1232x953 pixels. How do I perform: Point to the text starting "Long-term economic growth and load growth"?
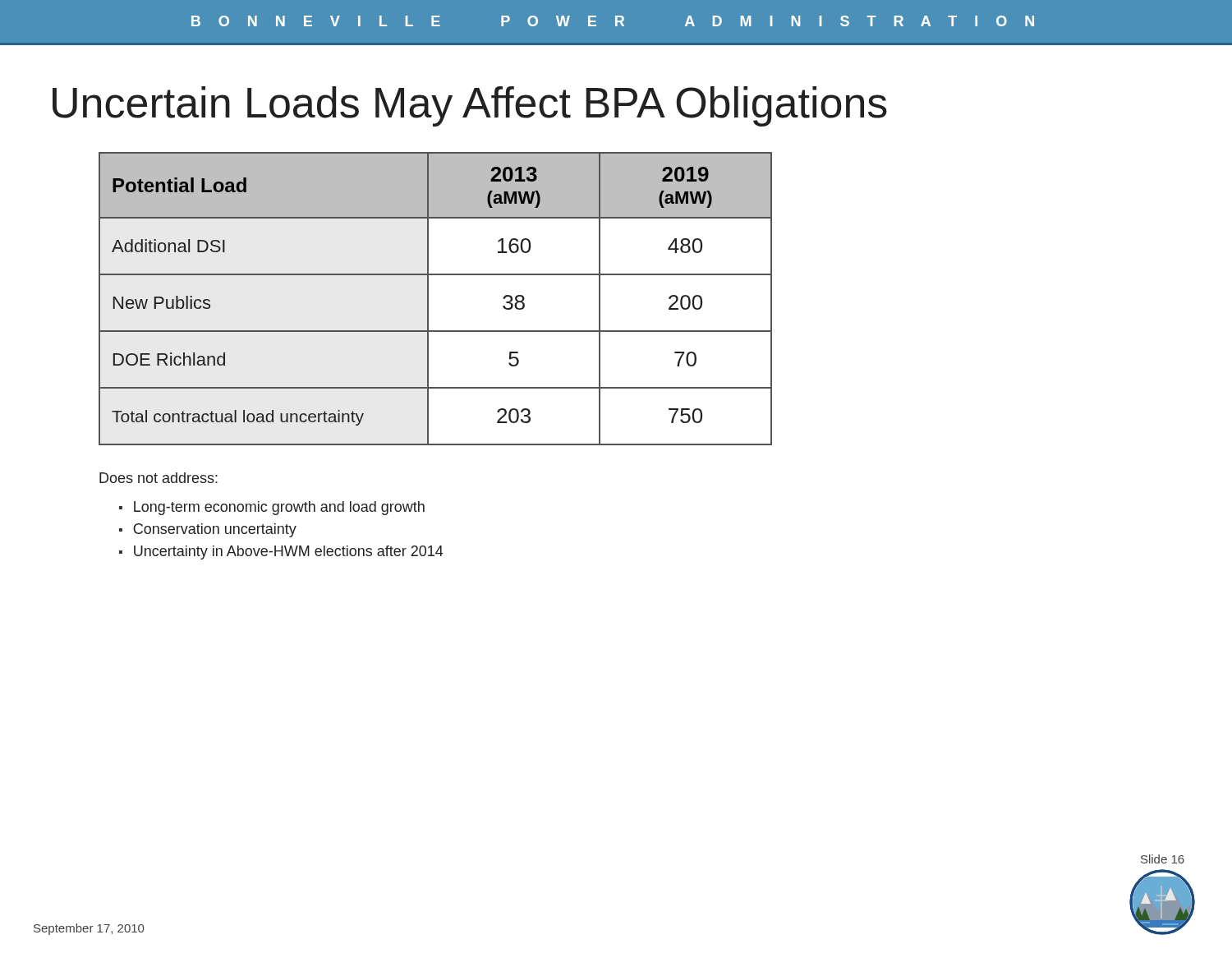279,507
